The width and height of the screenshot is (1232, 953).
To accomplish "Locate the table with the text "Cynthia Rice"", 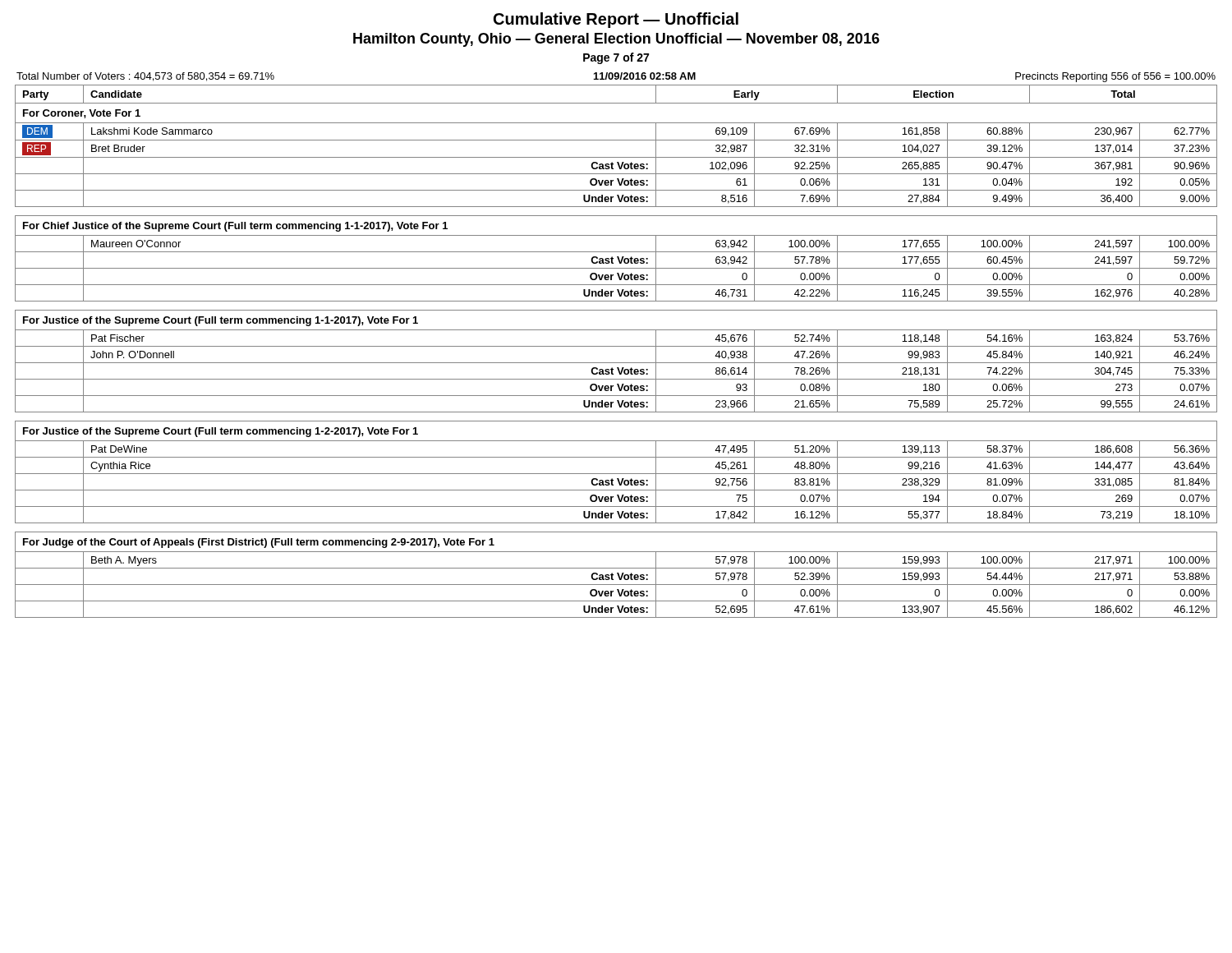I will [x=616, y=351].
